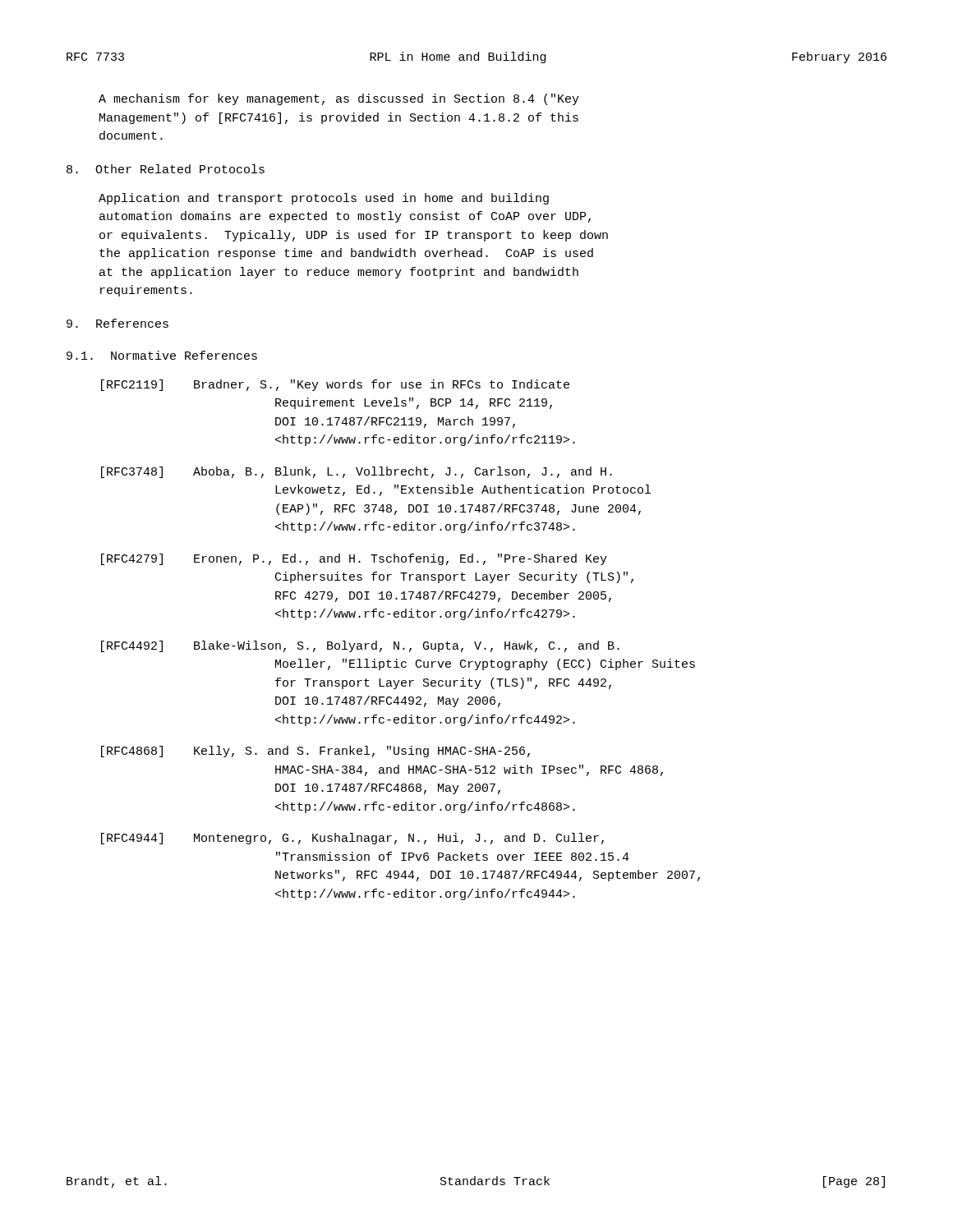The image size is (953, 1232).
Task: Point to the block beginning "[RFC2119] Bradner, S., "Key words for use"
Action: tap(493, 414)
